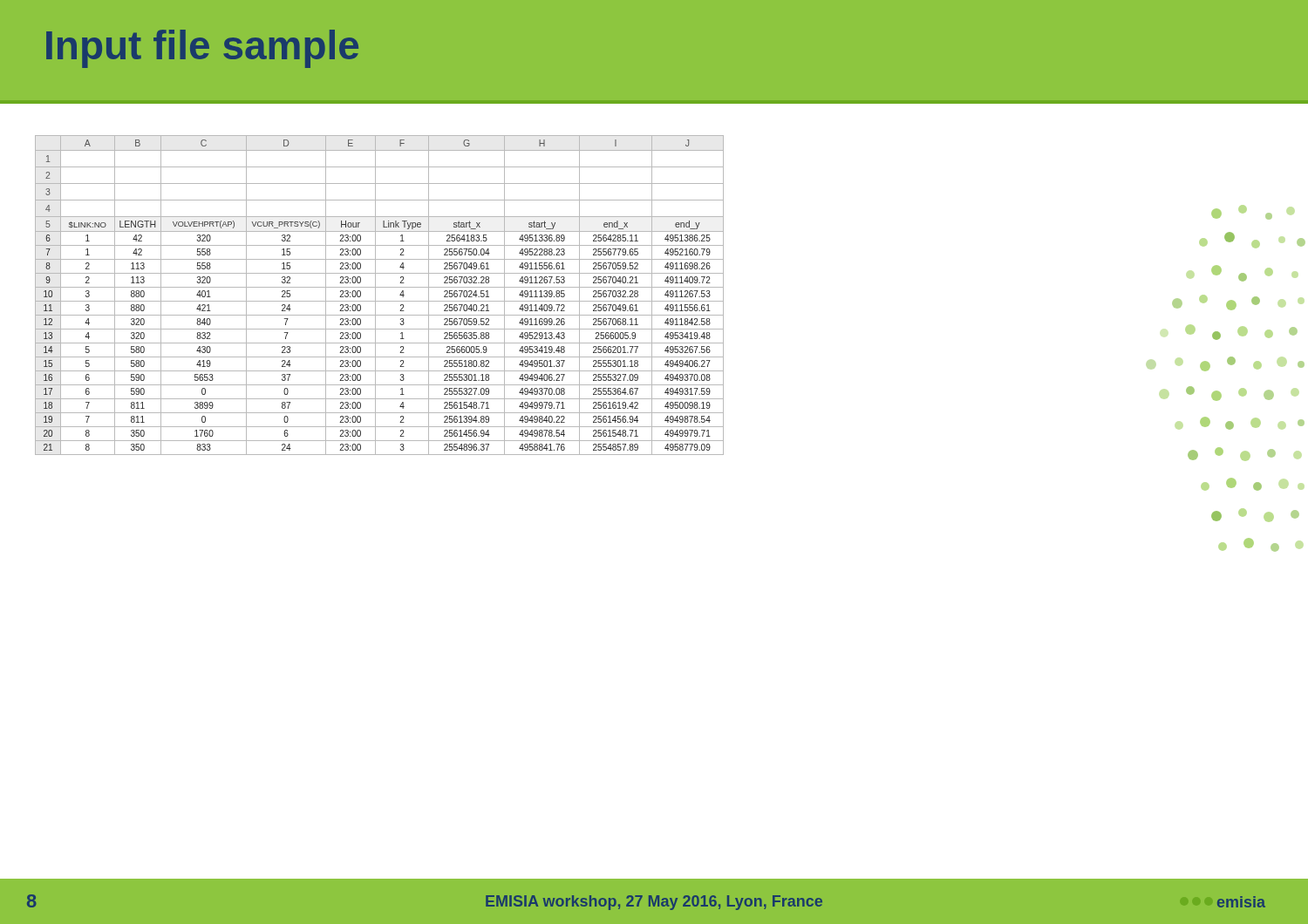Find the title that reads "Input file sample"
1308x924 pixels.
coord(202,45)
